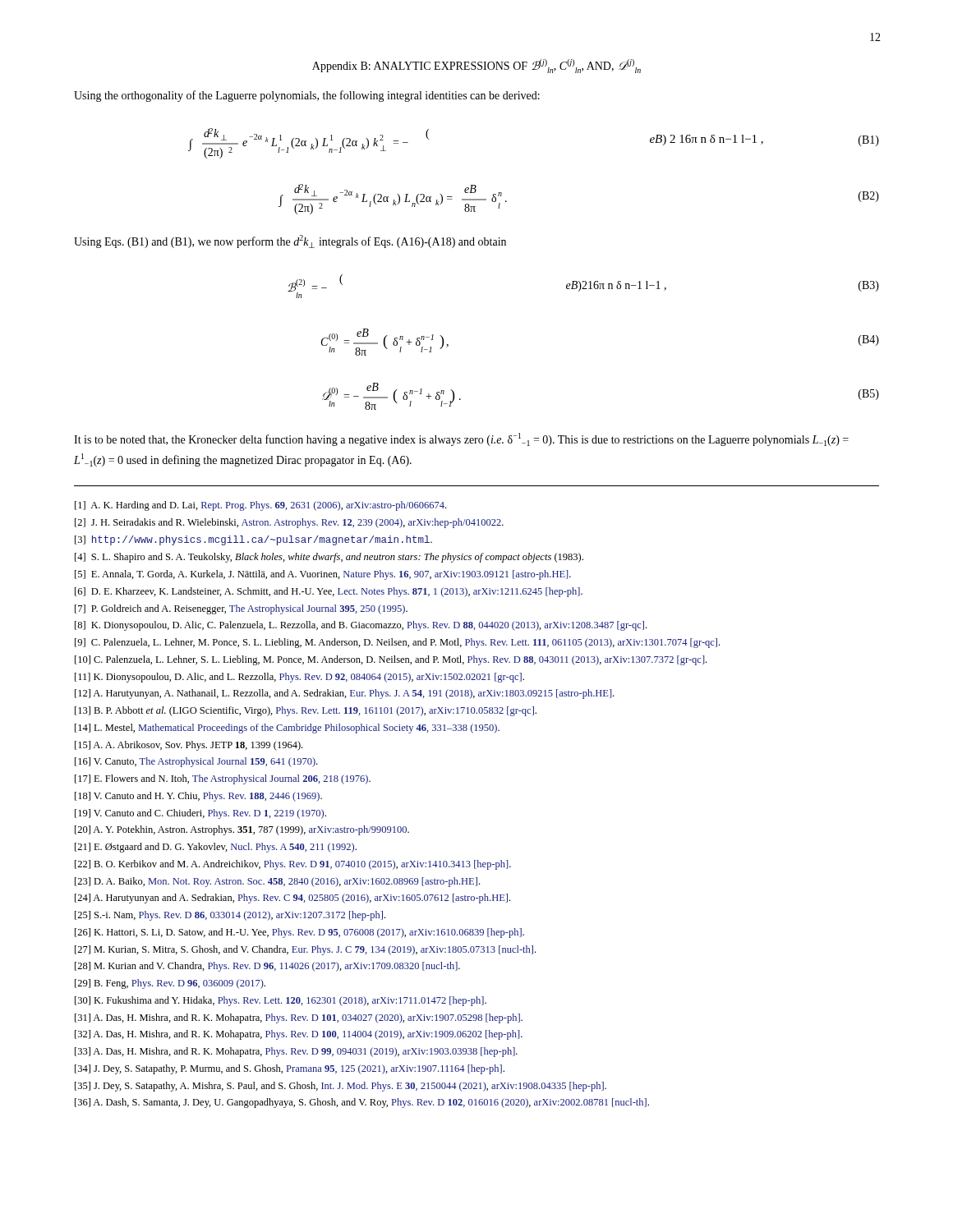Point to the block beginning "[31] A. Das, H. Mishra, and"
This screenshot has width=953, height=1232.
coord(299,1017)
